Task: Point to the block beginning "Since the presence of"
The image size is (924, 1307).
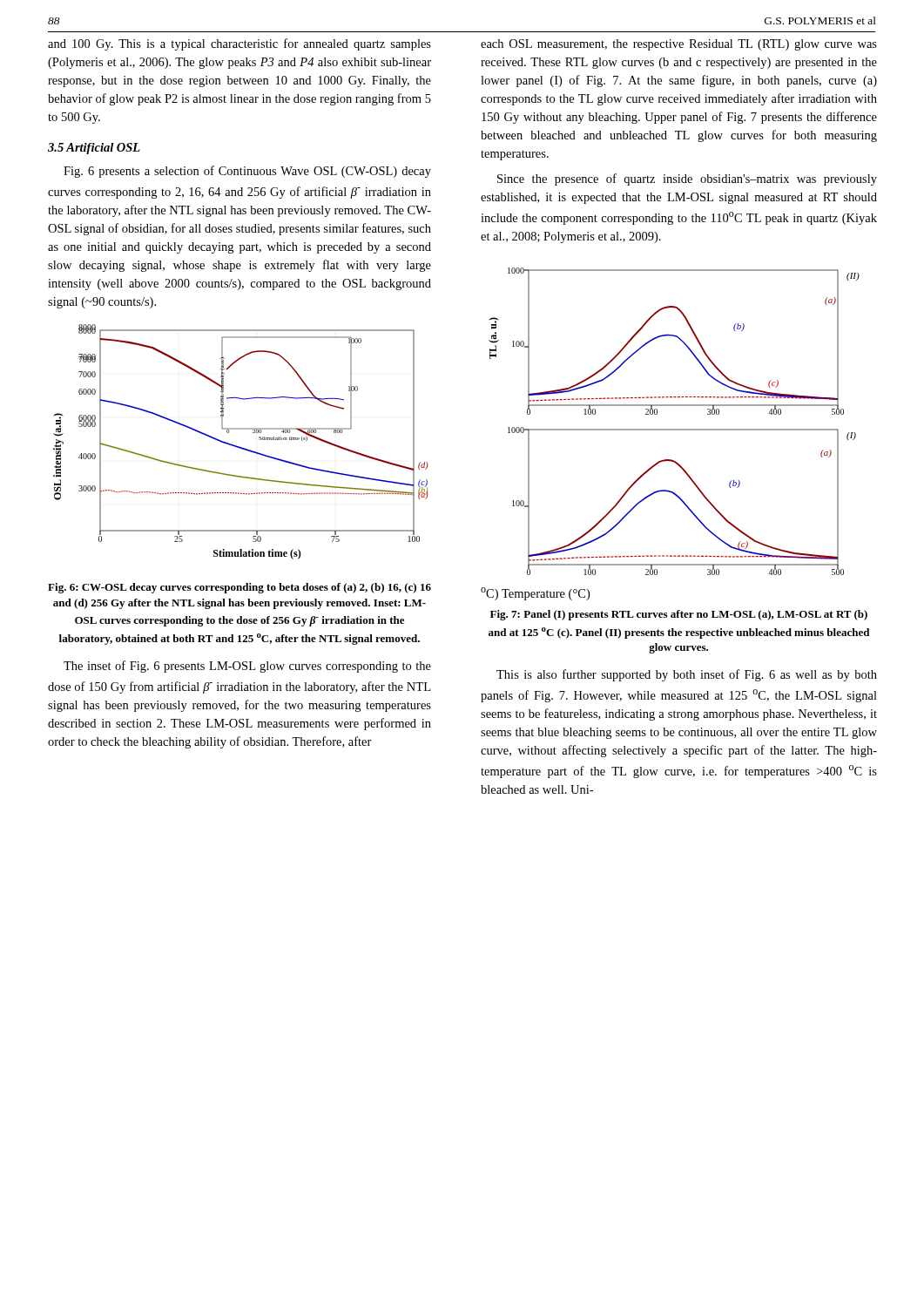Action: [679, 208]
